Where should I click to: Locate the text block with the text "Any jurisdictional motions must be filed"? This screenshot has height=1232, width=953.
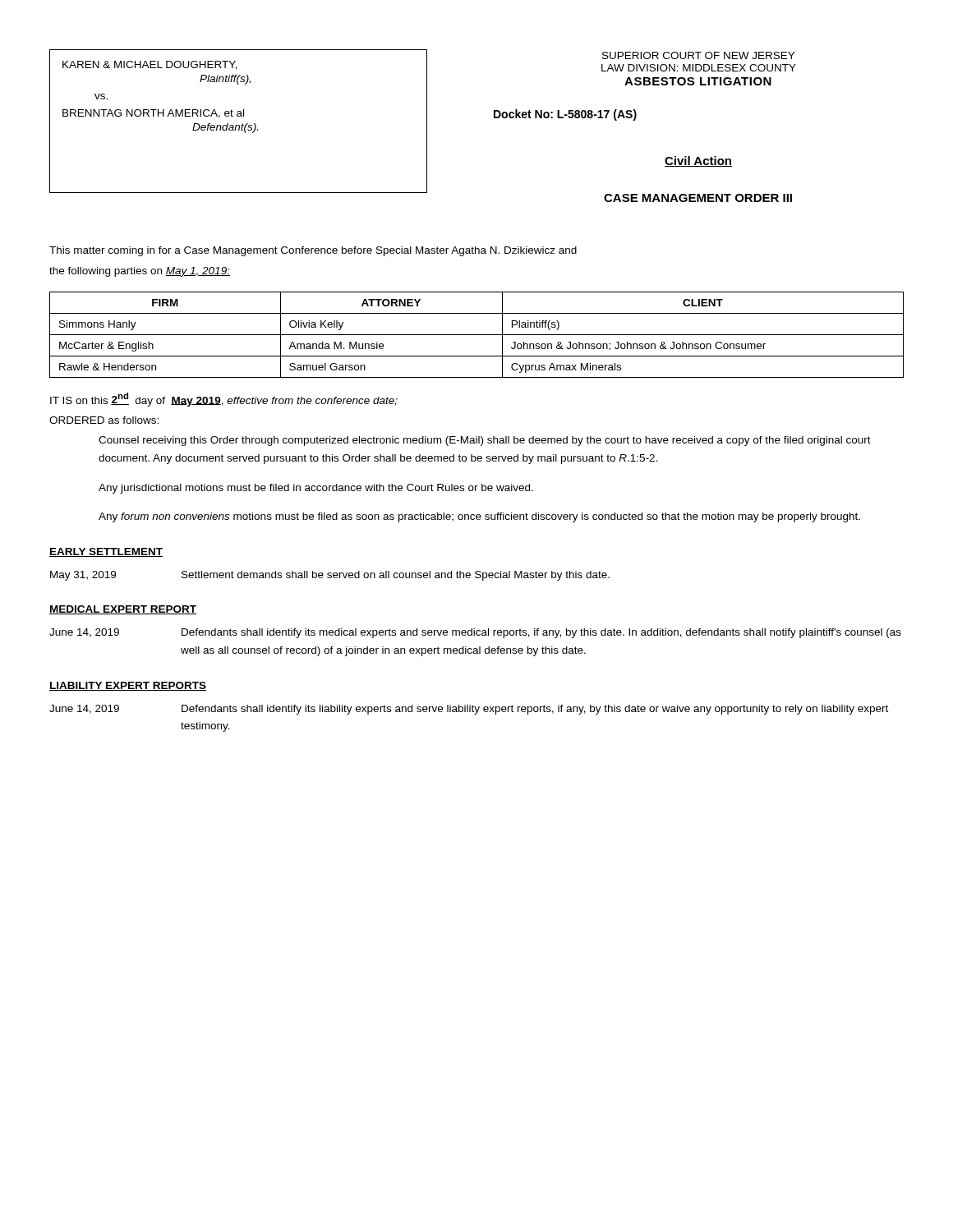pos(316,487)
